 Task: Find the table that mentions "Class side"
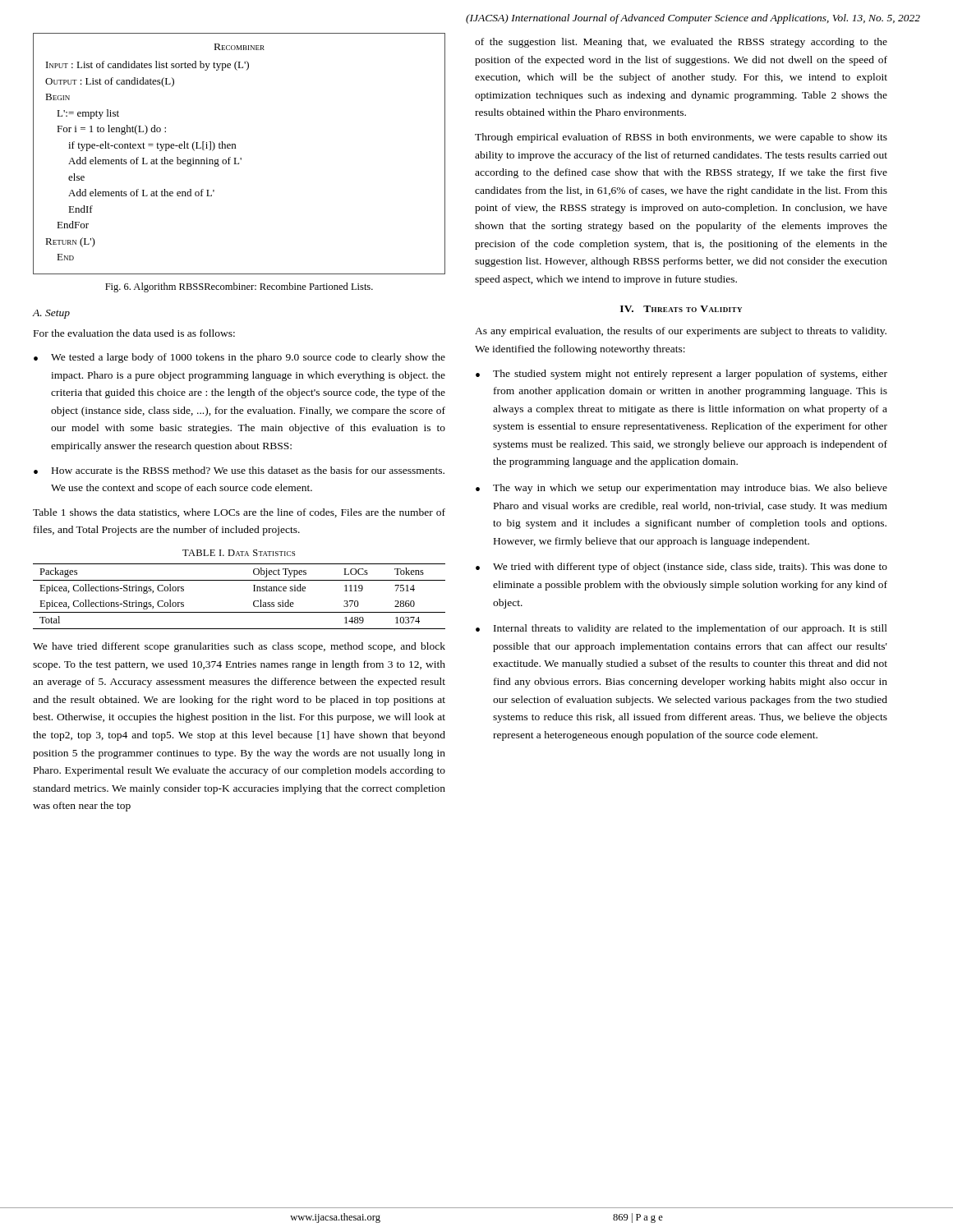239,596
